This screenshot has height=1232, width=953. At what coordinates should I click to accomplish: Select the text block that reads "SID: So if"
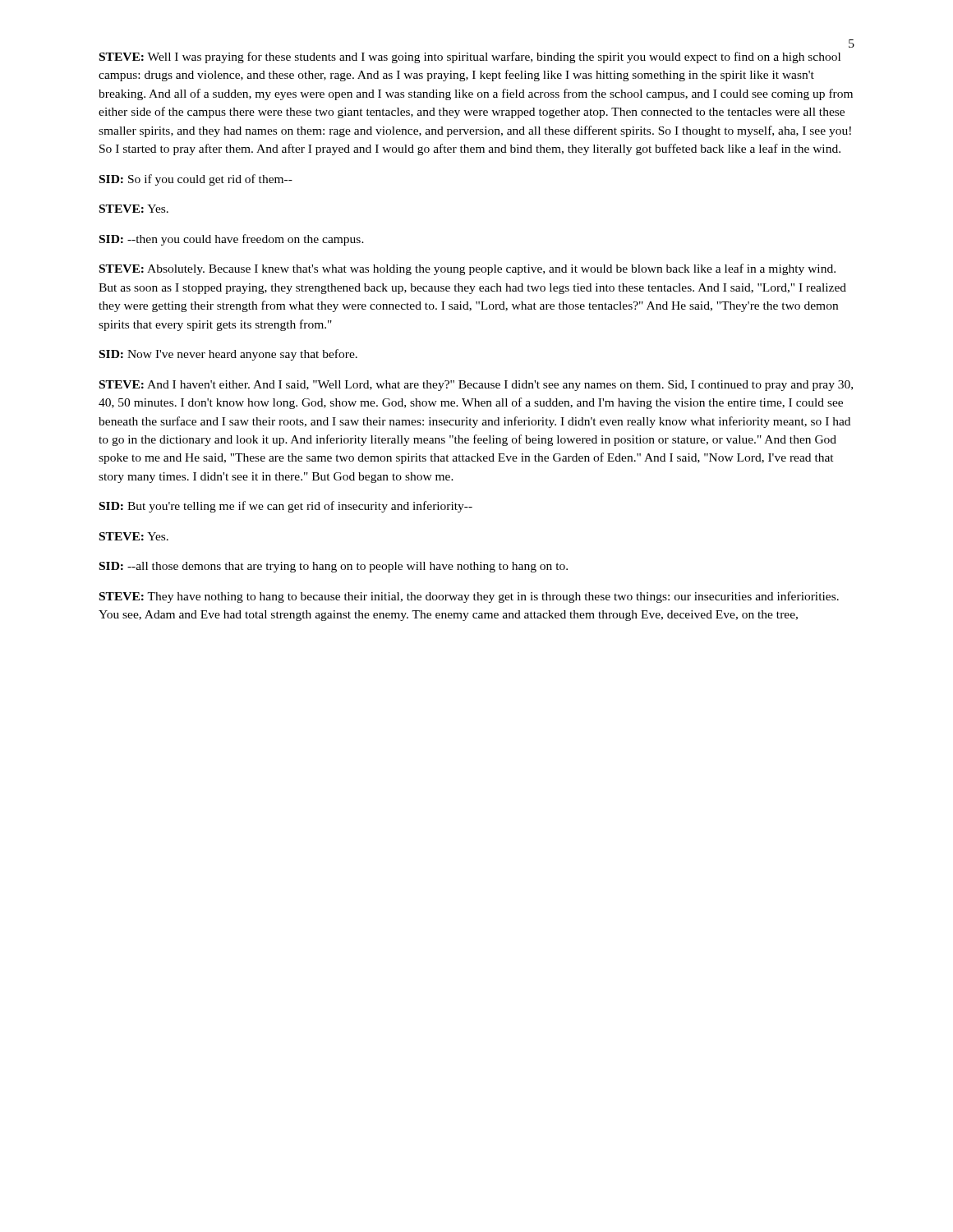coord(195,178)
